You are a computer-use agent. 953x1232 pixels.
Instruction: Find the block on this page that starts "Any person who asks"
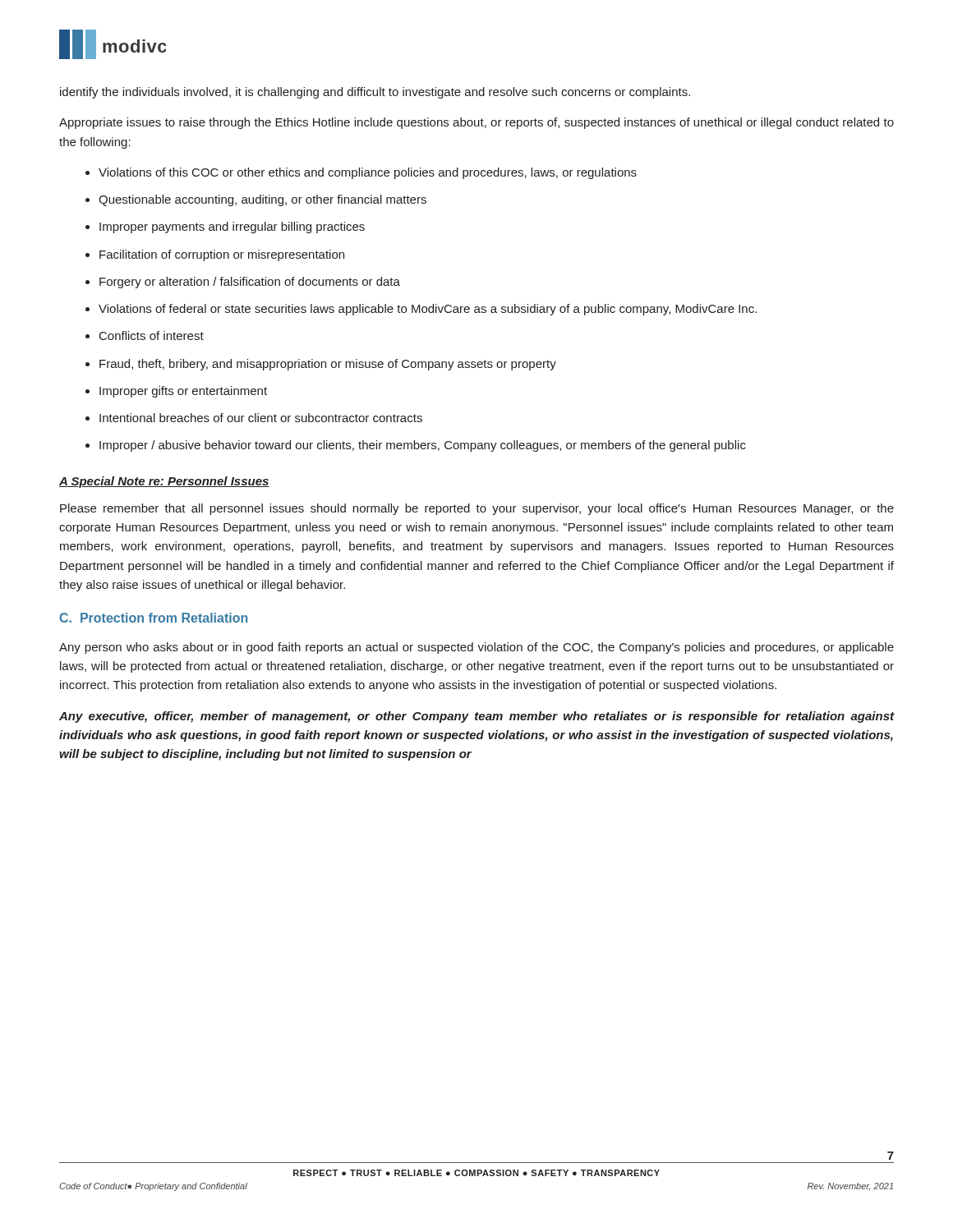476,666
